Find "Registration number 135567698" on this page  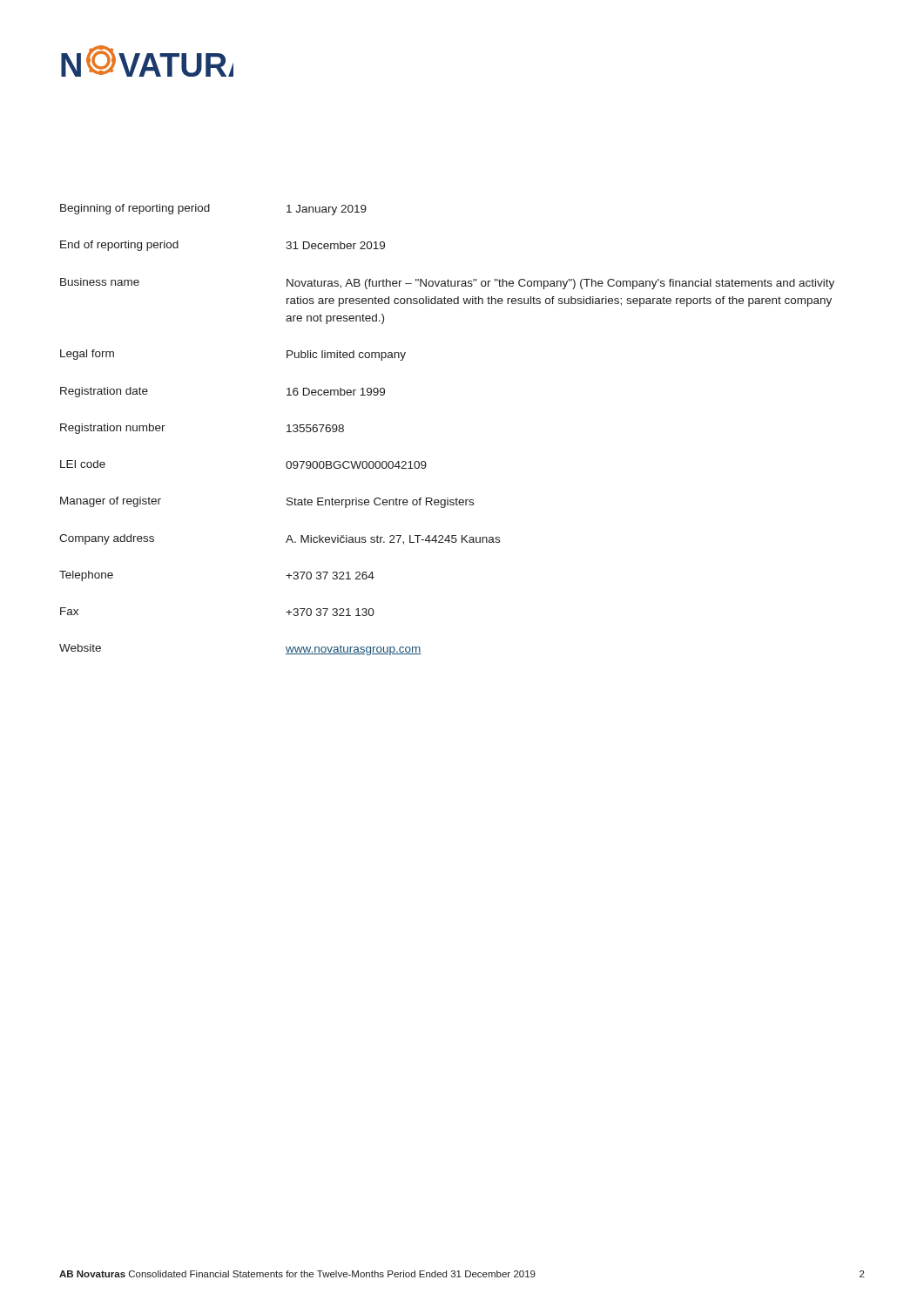(111, 430)
